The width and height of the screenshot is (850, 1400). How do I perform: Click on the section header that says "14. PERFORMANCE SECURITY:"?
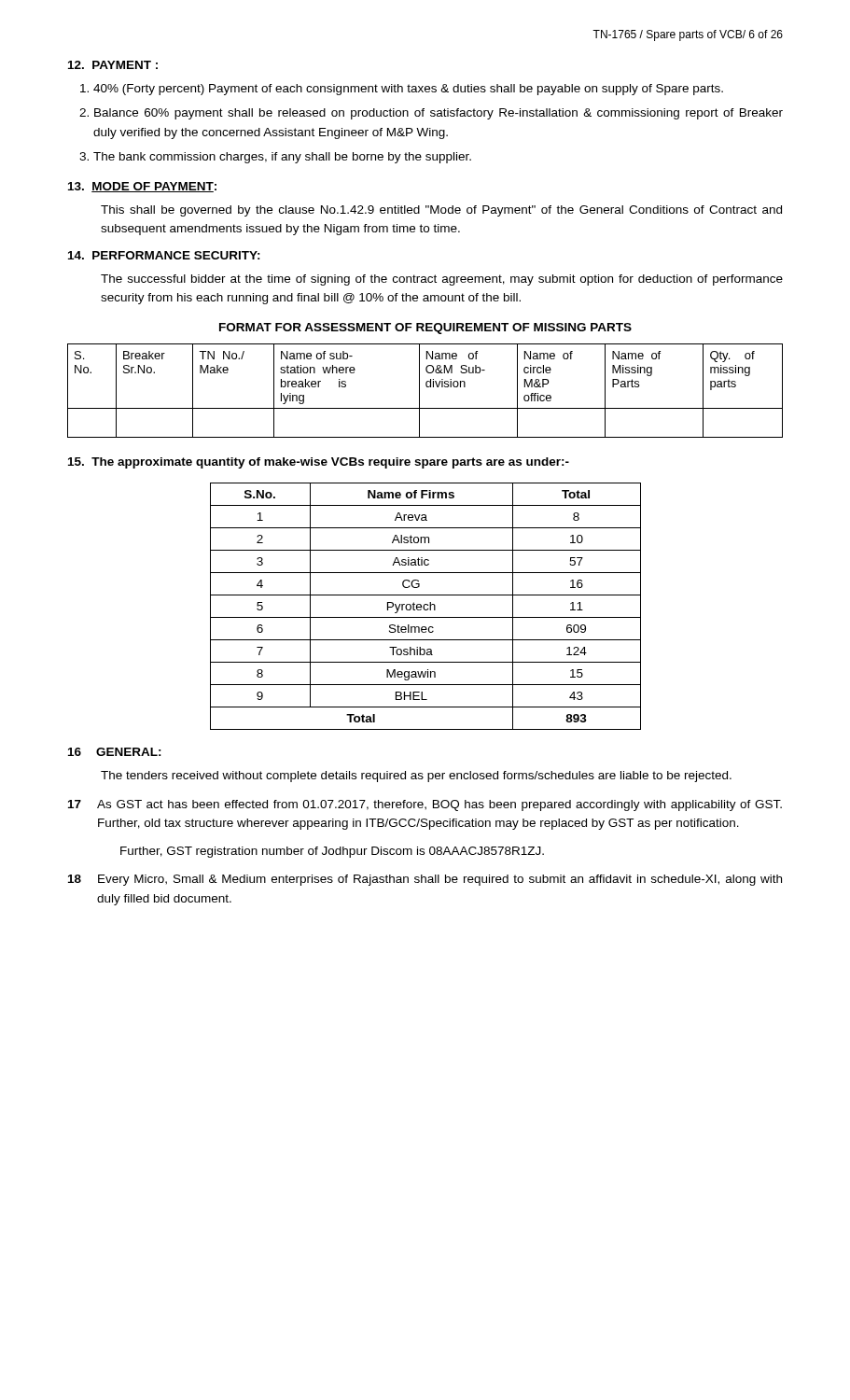[164, 255]
